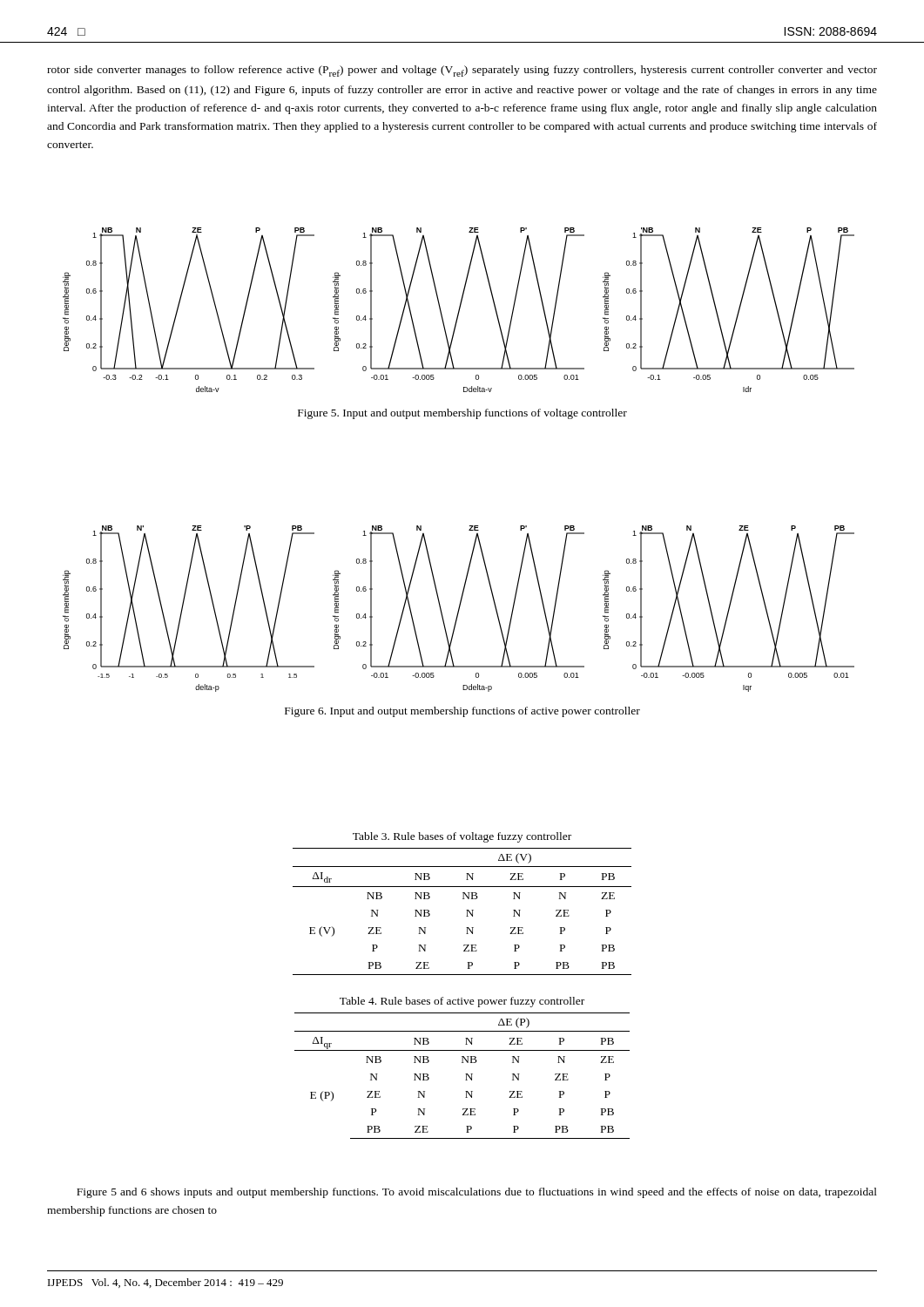The height and width of the screenshot is (1307, 924).
Task: Find the table that mentions "ΔE (V)"
Action: [x=462, y=911]
